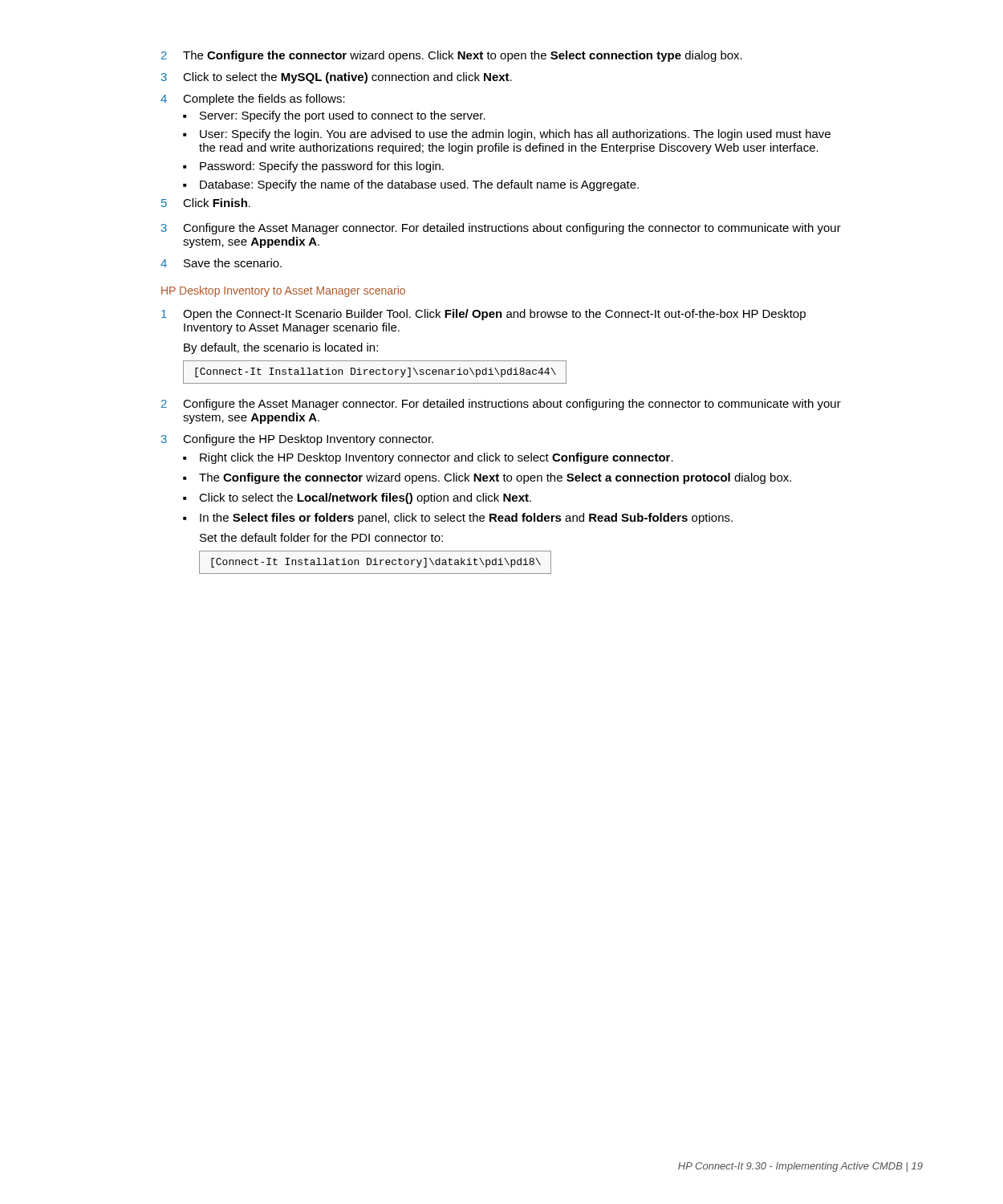
Task: Point to the element starting "■ Server: Specify the"
Action: click(x=335, y=115)
